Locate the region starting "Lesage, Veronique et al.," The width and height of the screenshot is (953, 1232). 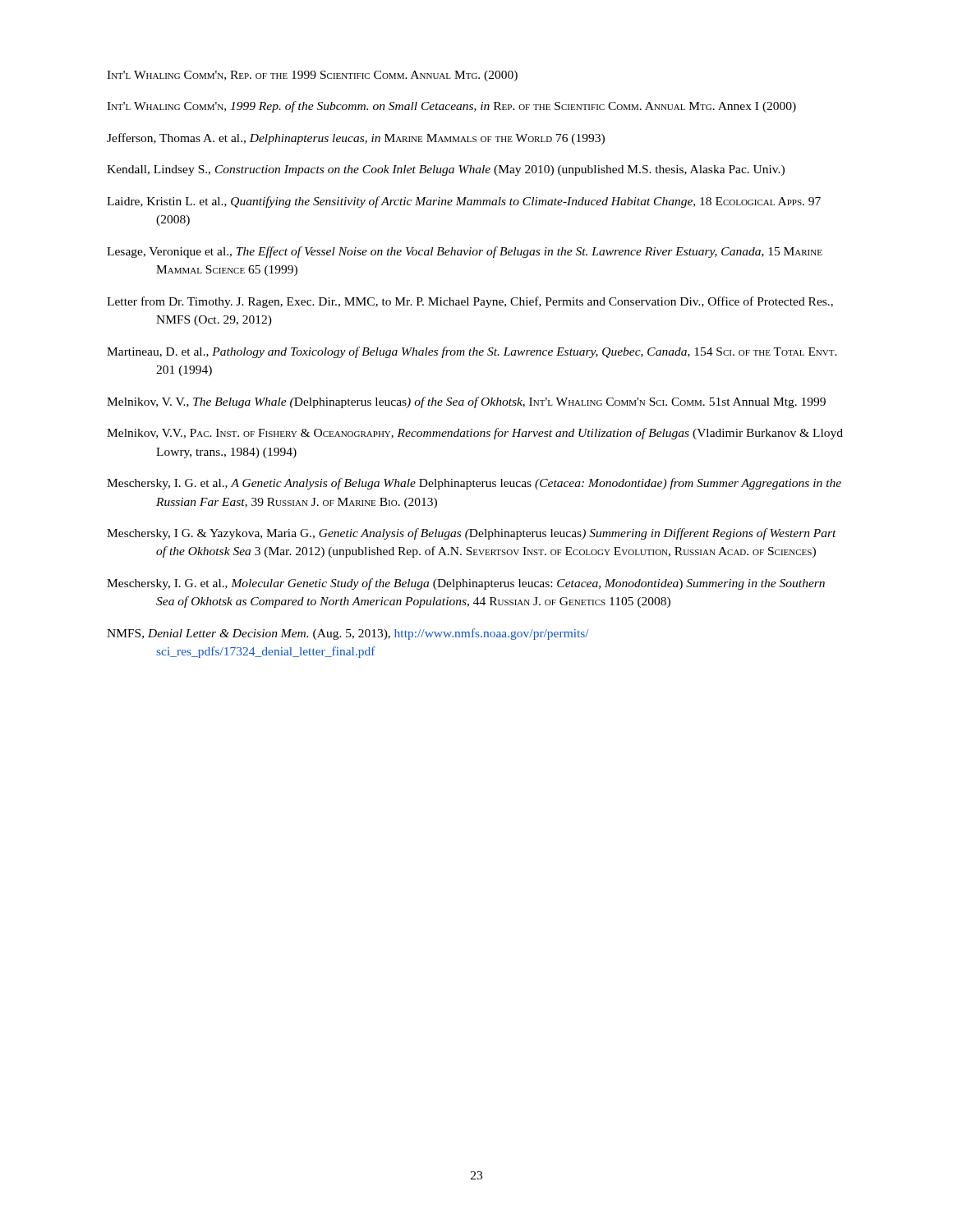coord(465,260)
